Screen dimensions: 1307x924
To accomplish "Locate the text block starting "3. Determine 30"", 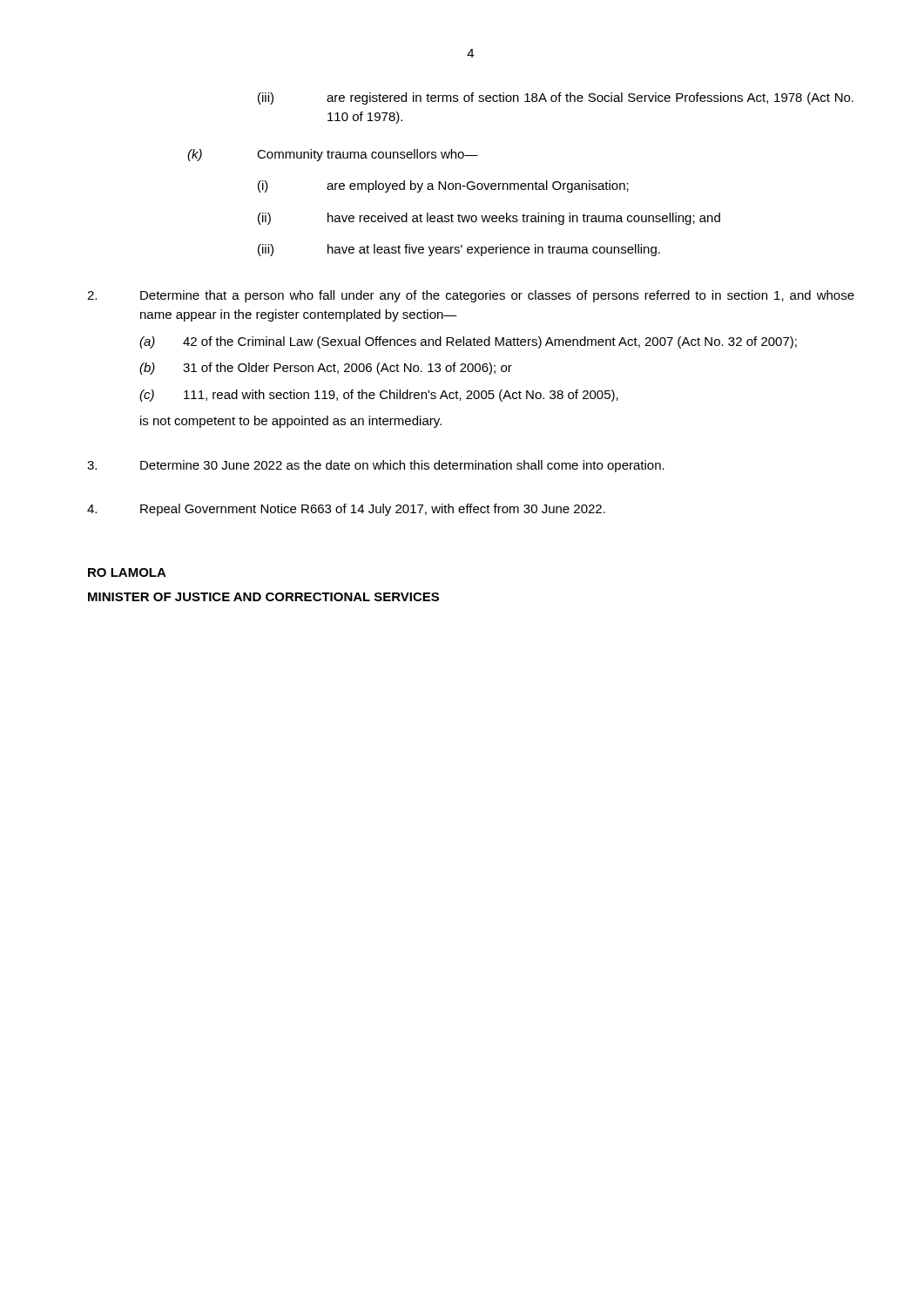I will [471, 465].
